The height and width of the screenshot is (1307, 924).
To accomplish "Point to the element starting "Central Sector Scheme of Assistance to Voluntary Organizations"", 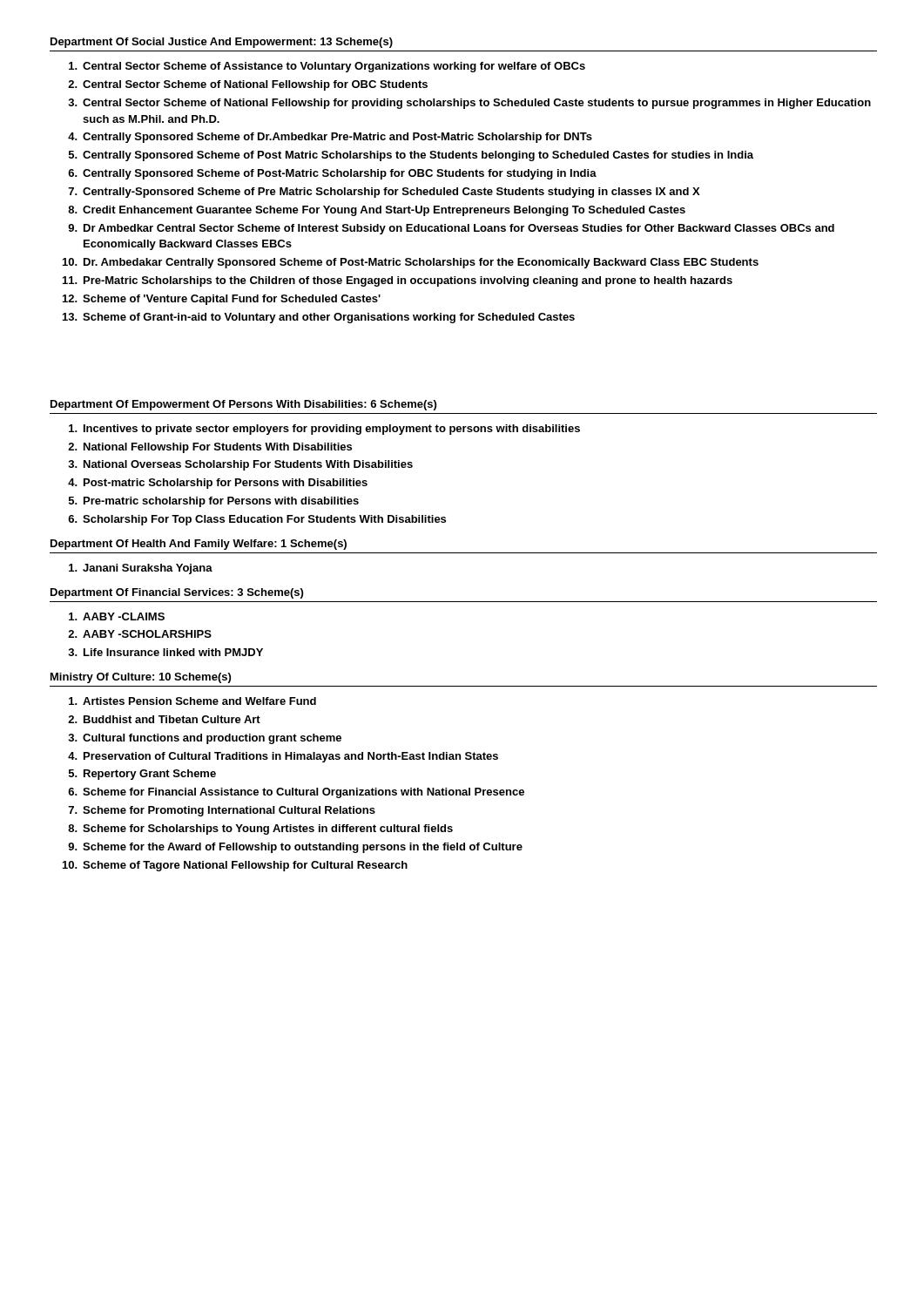I will point(463,67).
